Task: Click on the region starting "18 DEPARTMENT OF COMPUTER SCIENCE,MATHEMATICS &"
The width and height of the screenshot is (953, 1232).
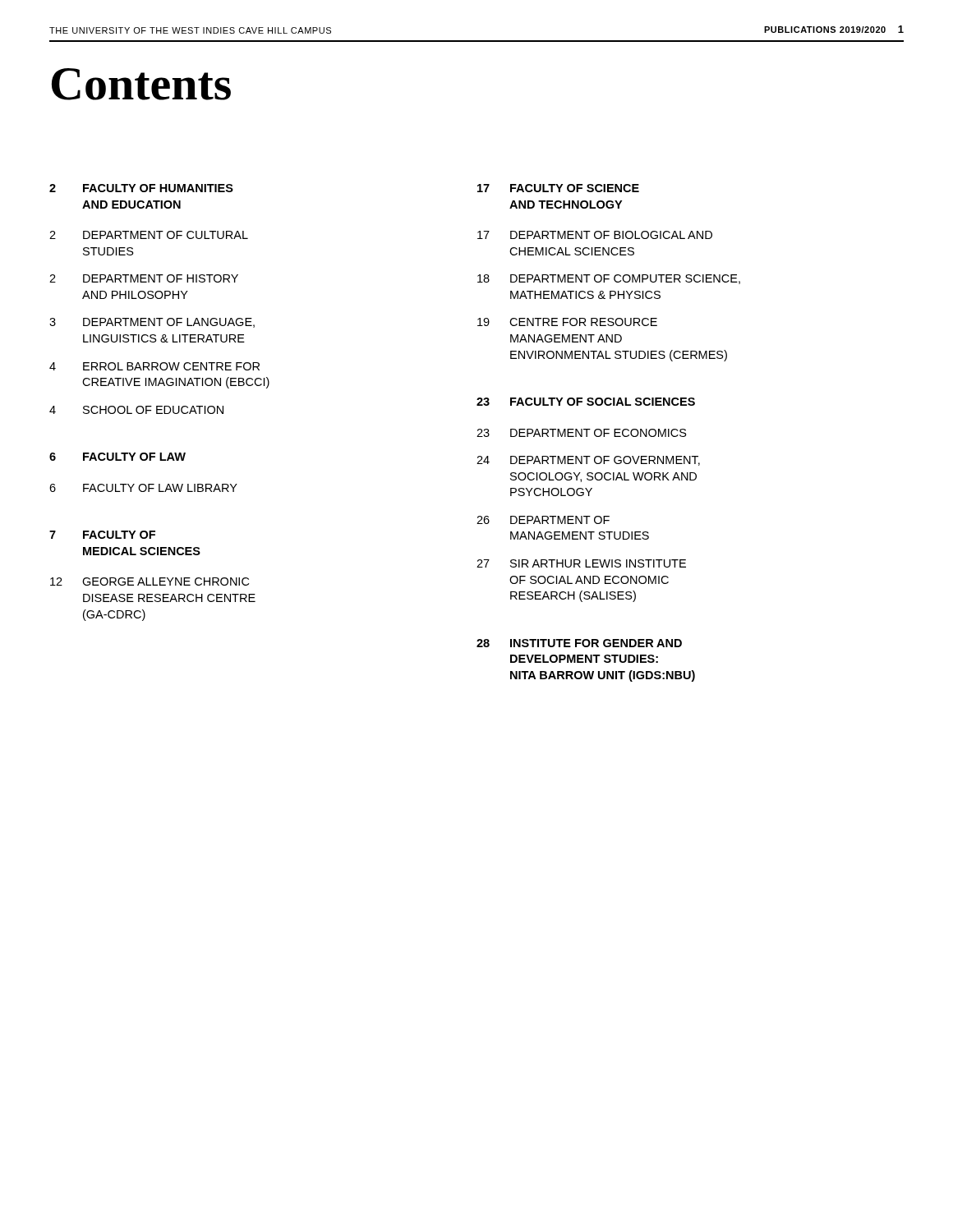Action: click(609, 287)
